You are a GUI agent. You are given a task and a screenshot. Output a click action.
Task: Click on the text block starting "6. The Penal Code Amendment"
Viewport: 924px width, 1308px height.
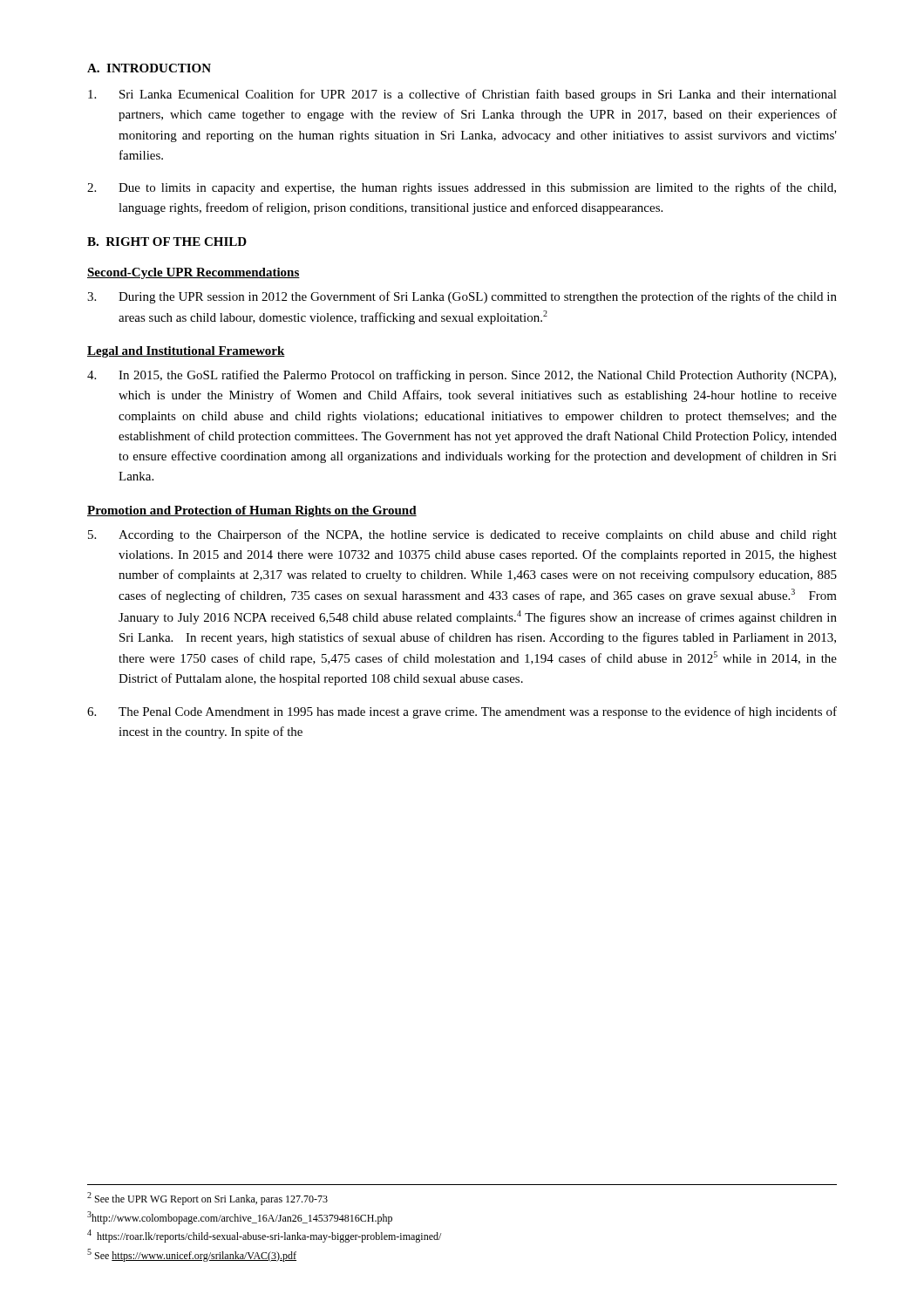click(x=462, y=722)
